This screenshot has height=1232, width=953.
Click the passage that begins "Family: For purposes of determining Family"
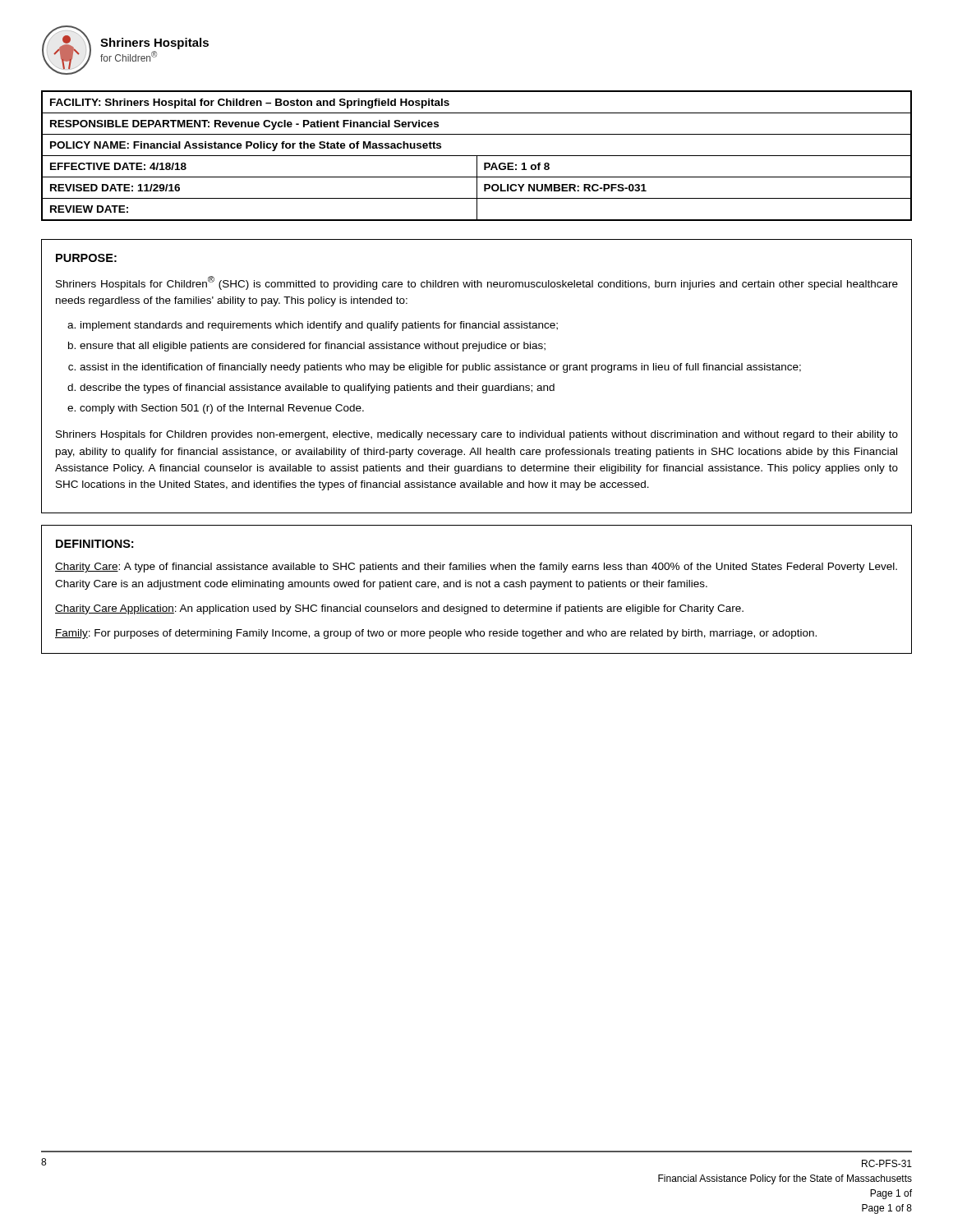click(436, 633)
